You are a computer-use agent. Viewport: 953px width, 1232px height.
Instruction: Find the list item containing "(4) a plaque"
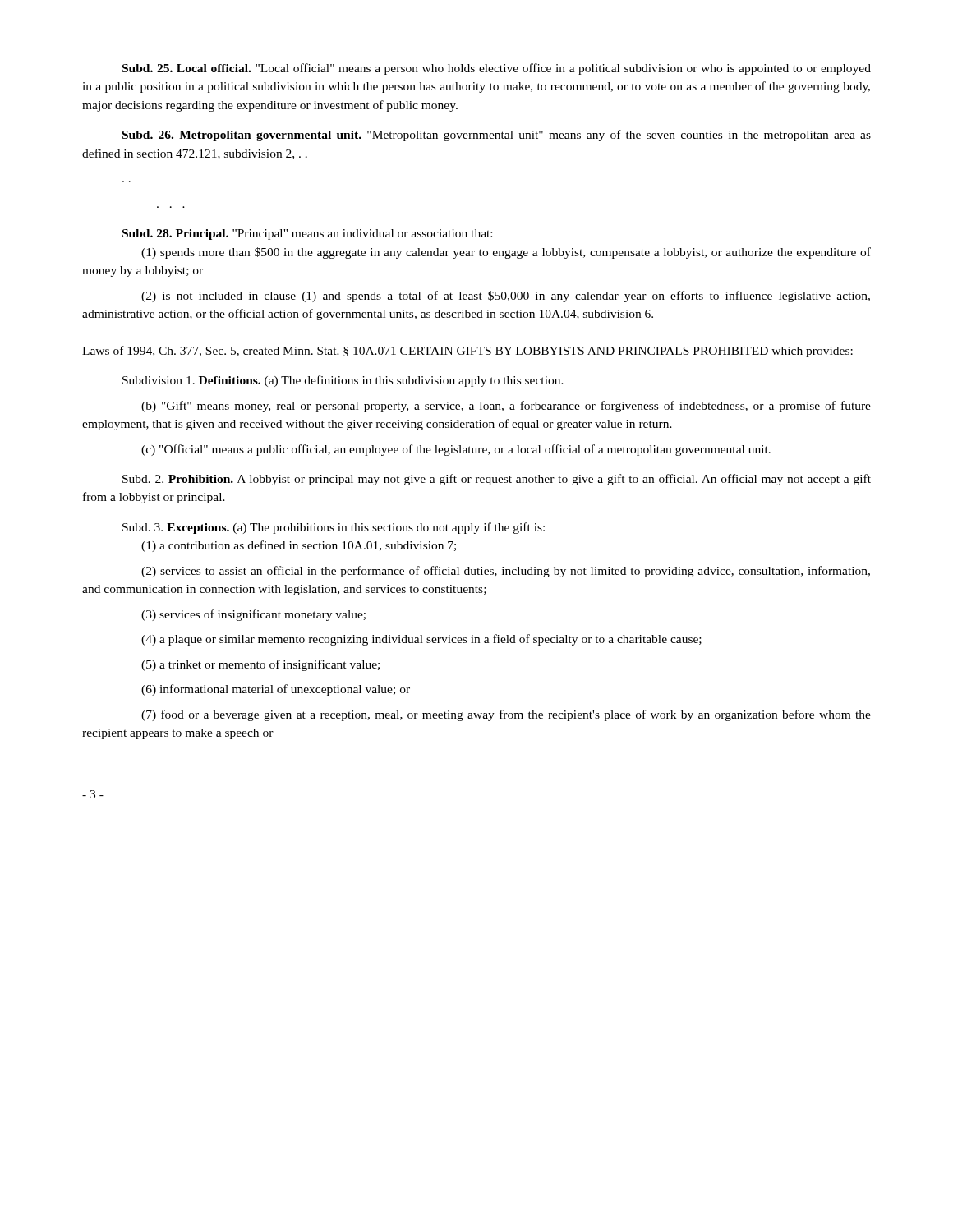(476, 639)
